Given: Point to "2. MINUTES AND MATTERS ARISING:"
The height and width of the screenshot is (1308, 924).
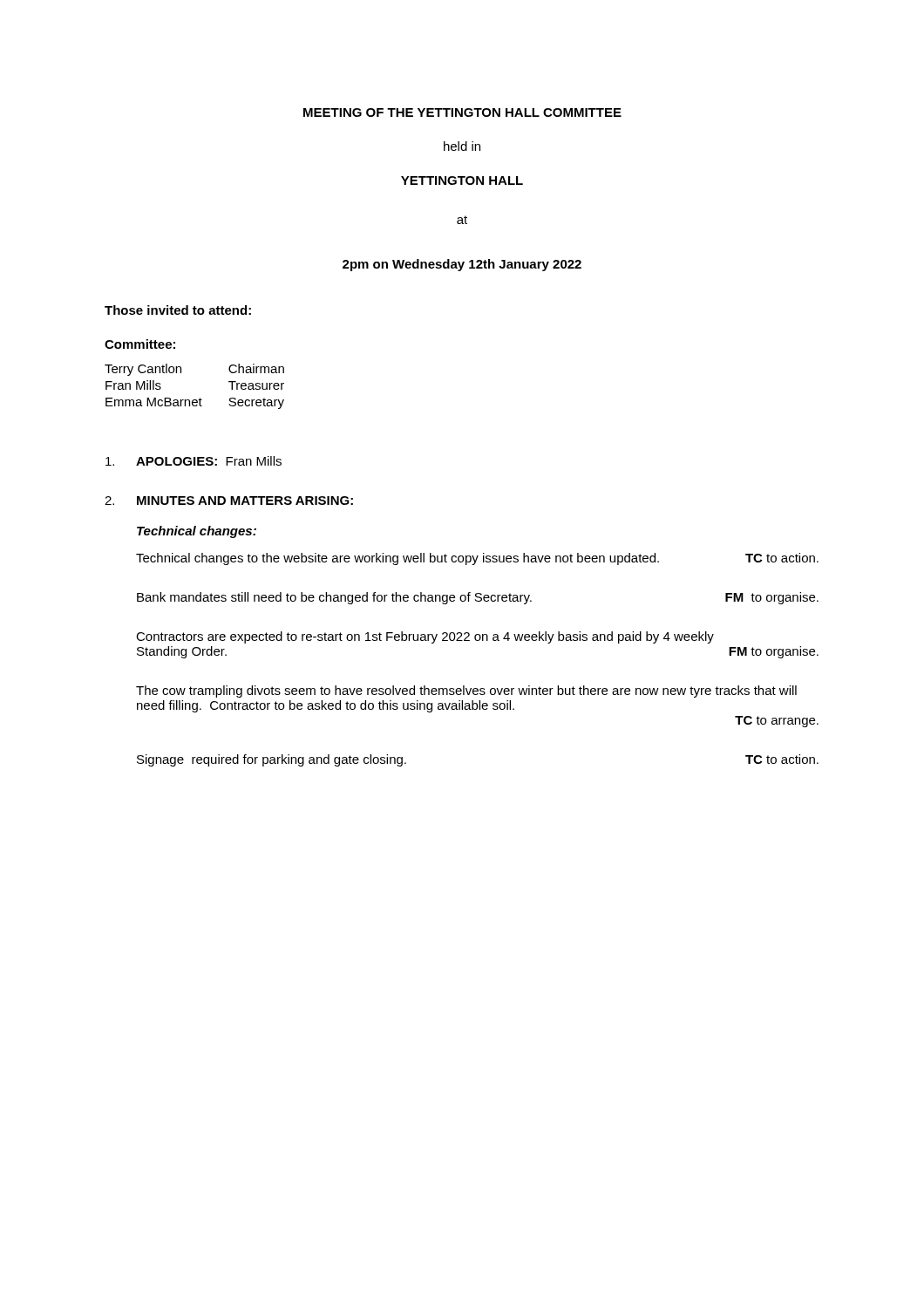Looking at the screenshot, I should 229,501.
